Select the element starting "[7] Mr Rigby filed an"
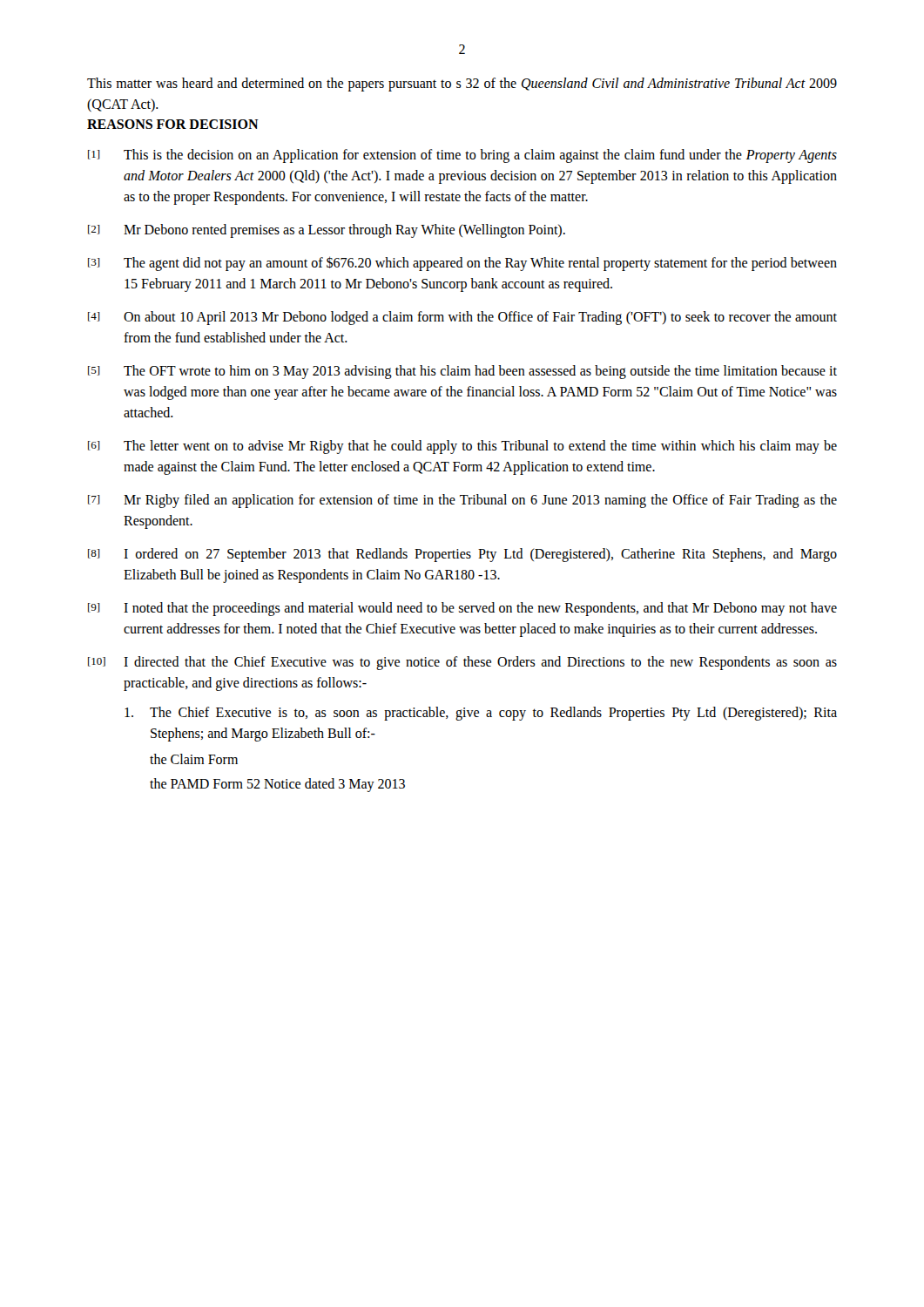924x1307 pixels. (462, 511)
